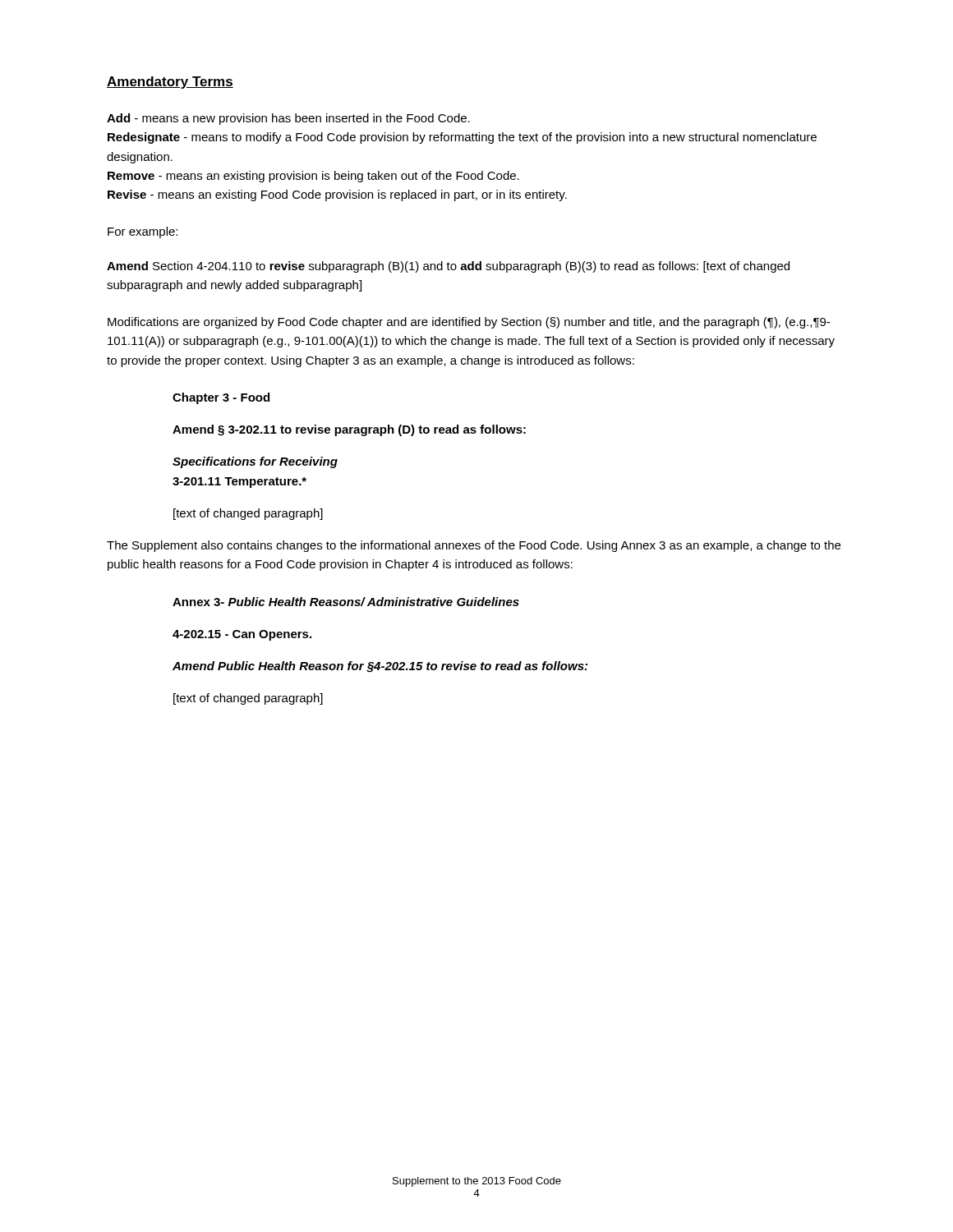The height and width of the screenshot is (1232, 953).
Task: Locate the text block that says "Modifications are organized"
Action: 471,341
